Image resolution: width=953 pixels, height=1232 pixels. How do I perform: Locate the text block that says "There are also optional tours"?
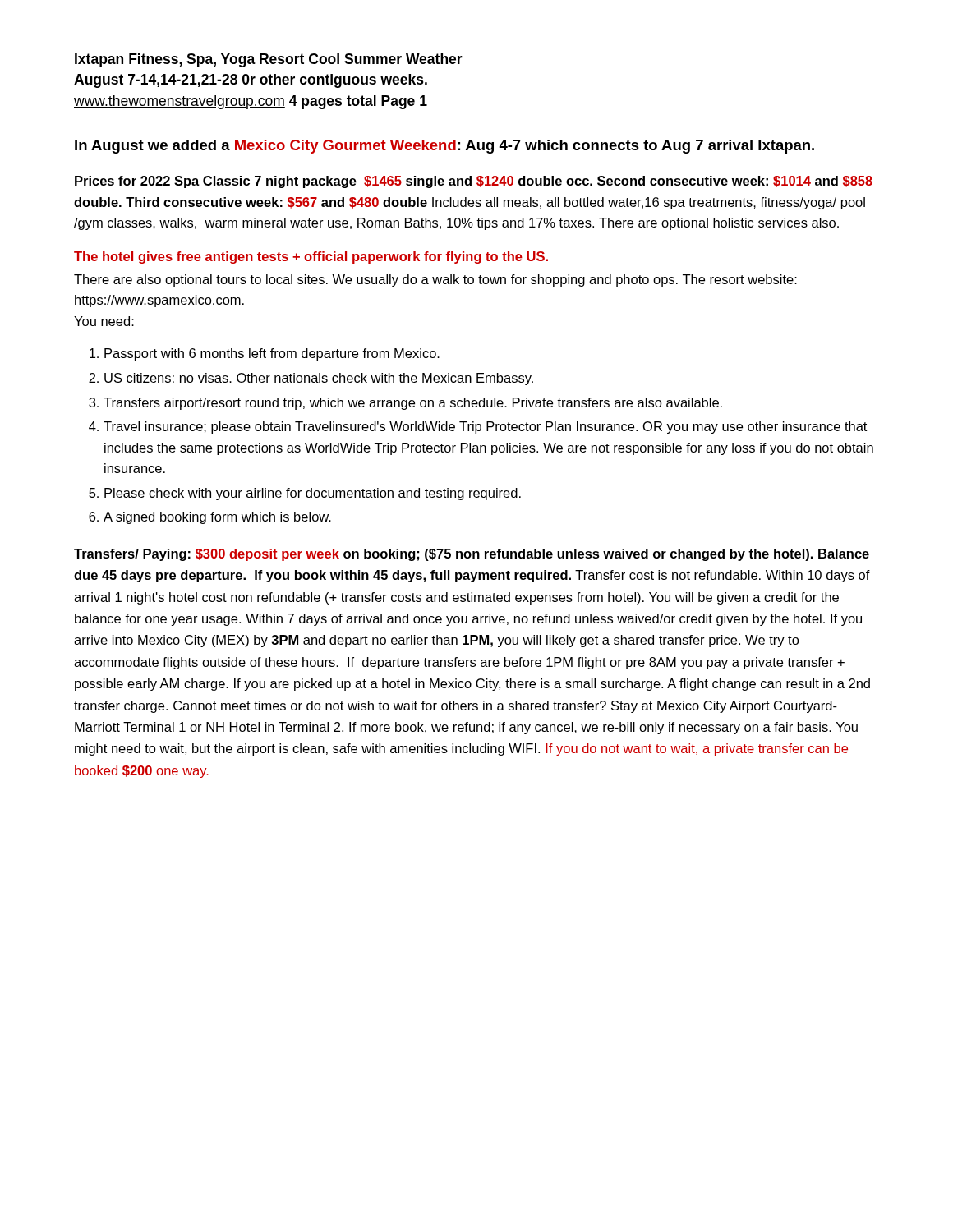pyautogui.click(x=435, y=280)
